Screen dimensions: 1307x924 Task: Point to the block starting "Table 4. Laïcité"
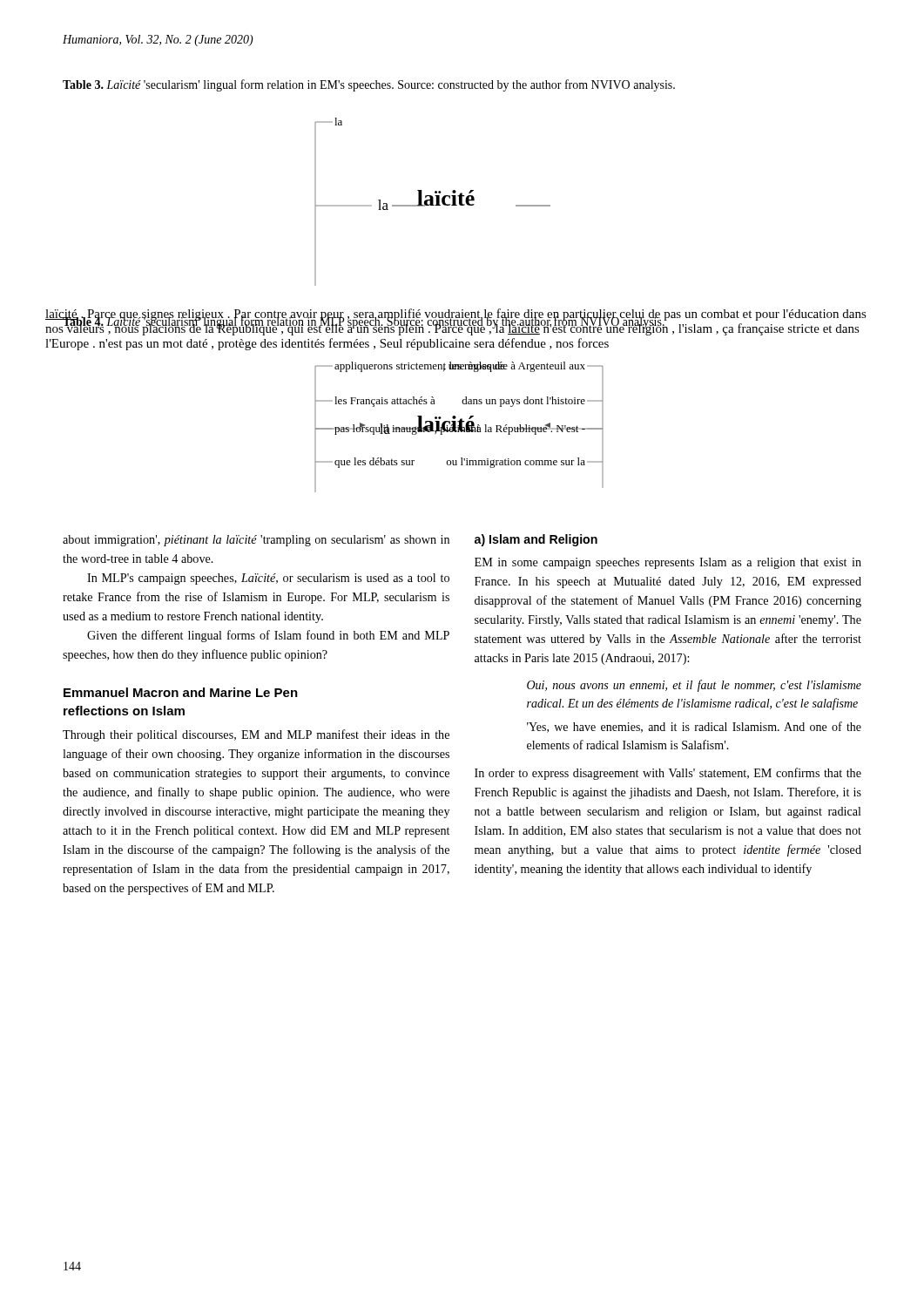364,322
